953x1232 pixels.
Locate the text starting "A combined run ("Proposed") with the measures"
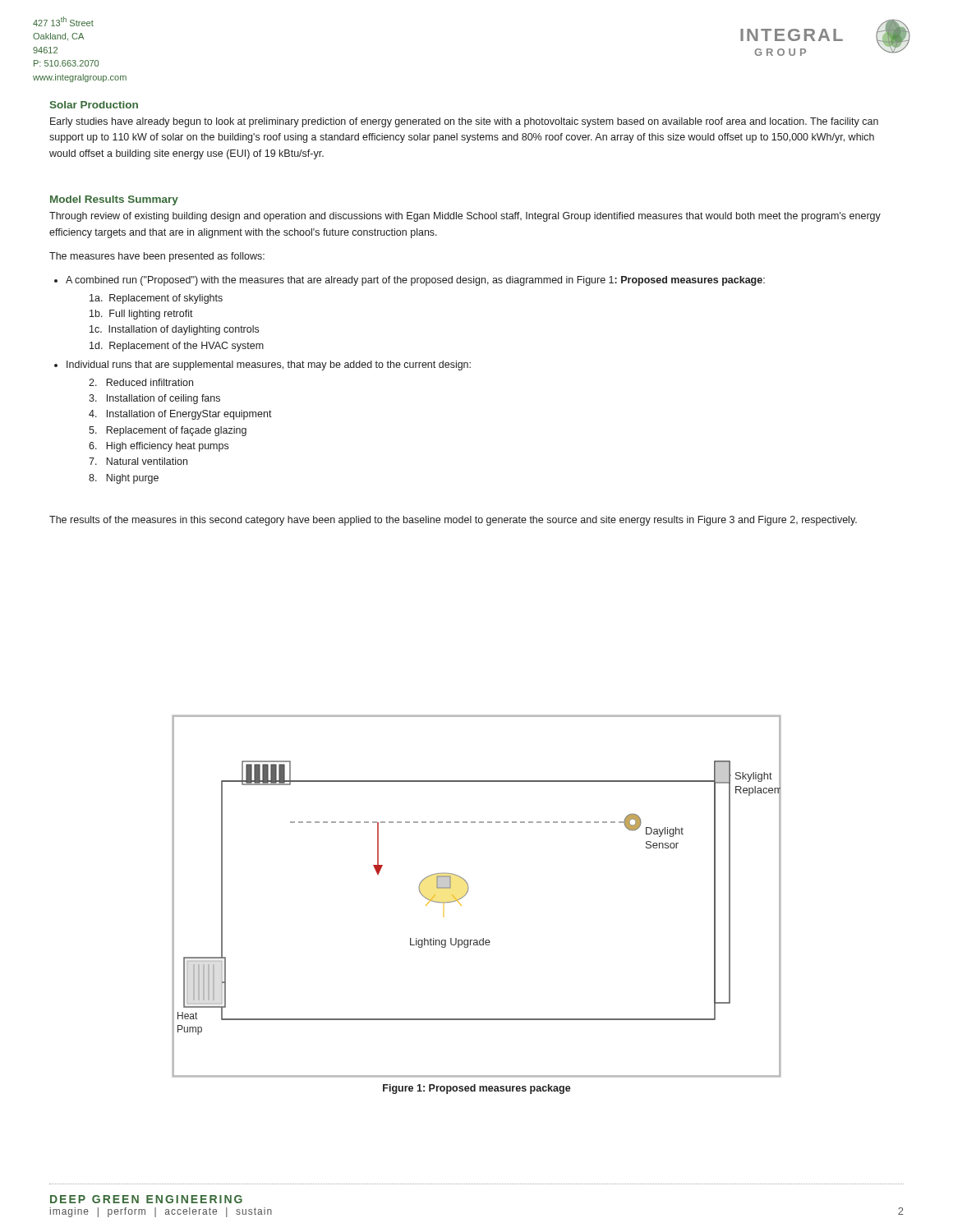pos(415,281)
